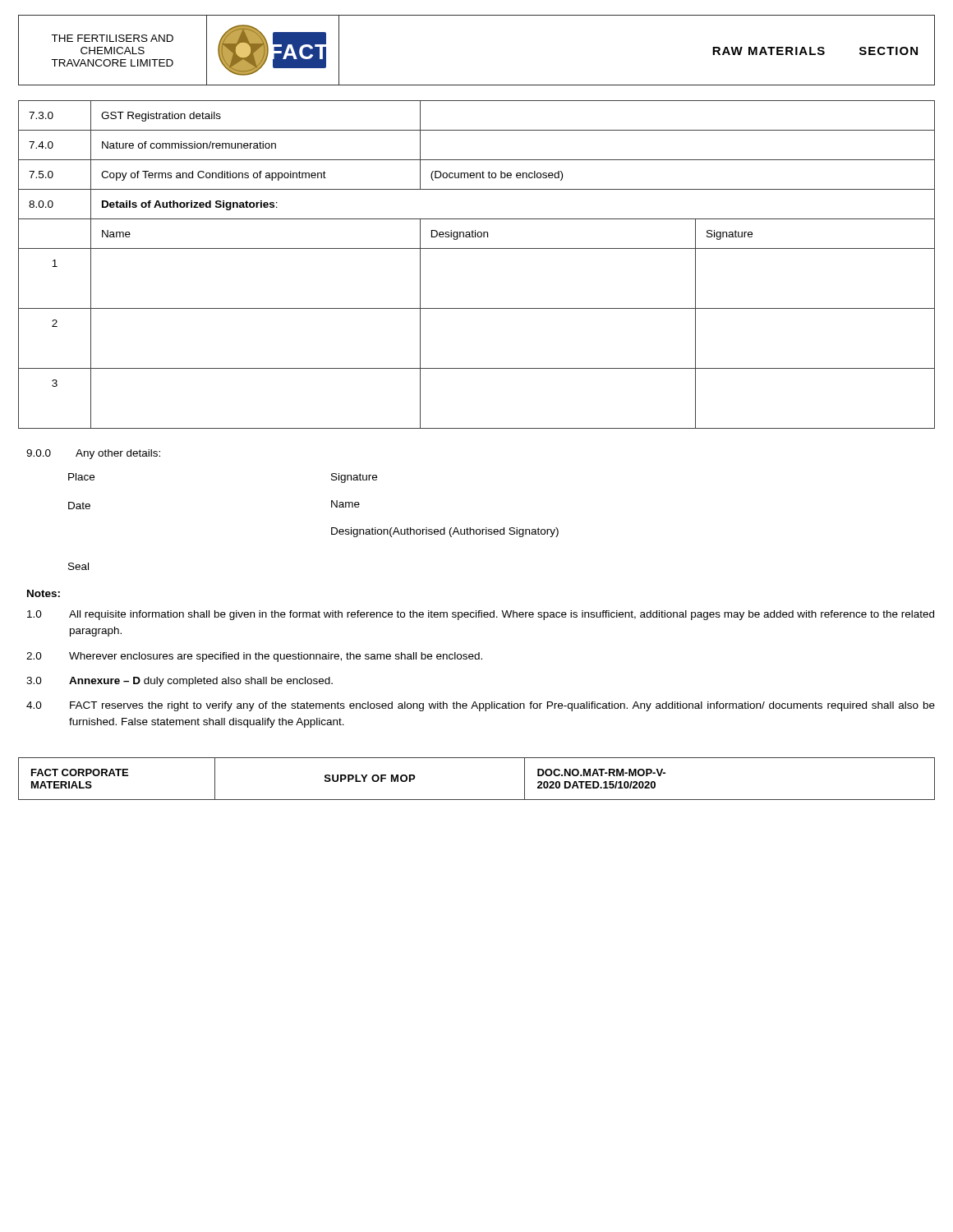Viewport: 953px width, 1232px height.
Task: Locate the table with the text "Nature of commission/remuneration"
Action: pos(476,264)
